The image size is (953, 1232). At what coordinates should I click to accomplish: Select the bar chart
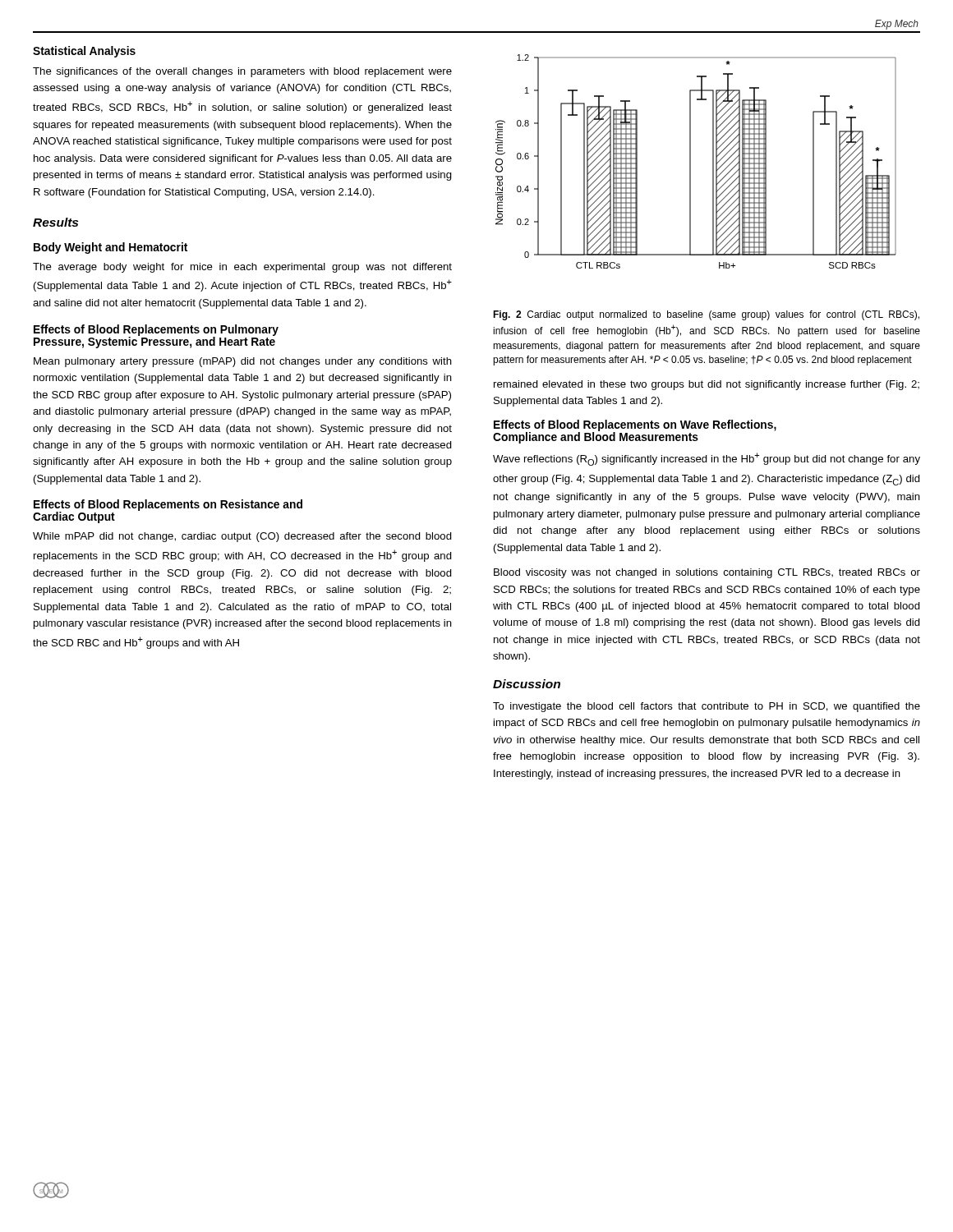point(707,172)
